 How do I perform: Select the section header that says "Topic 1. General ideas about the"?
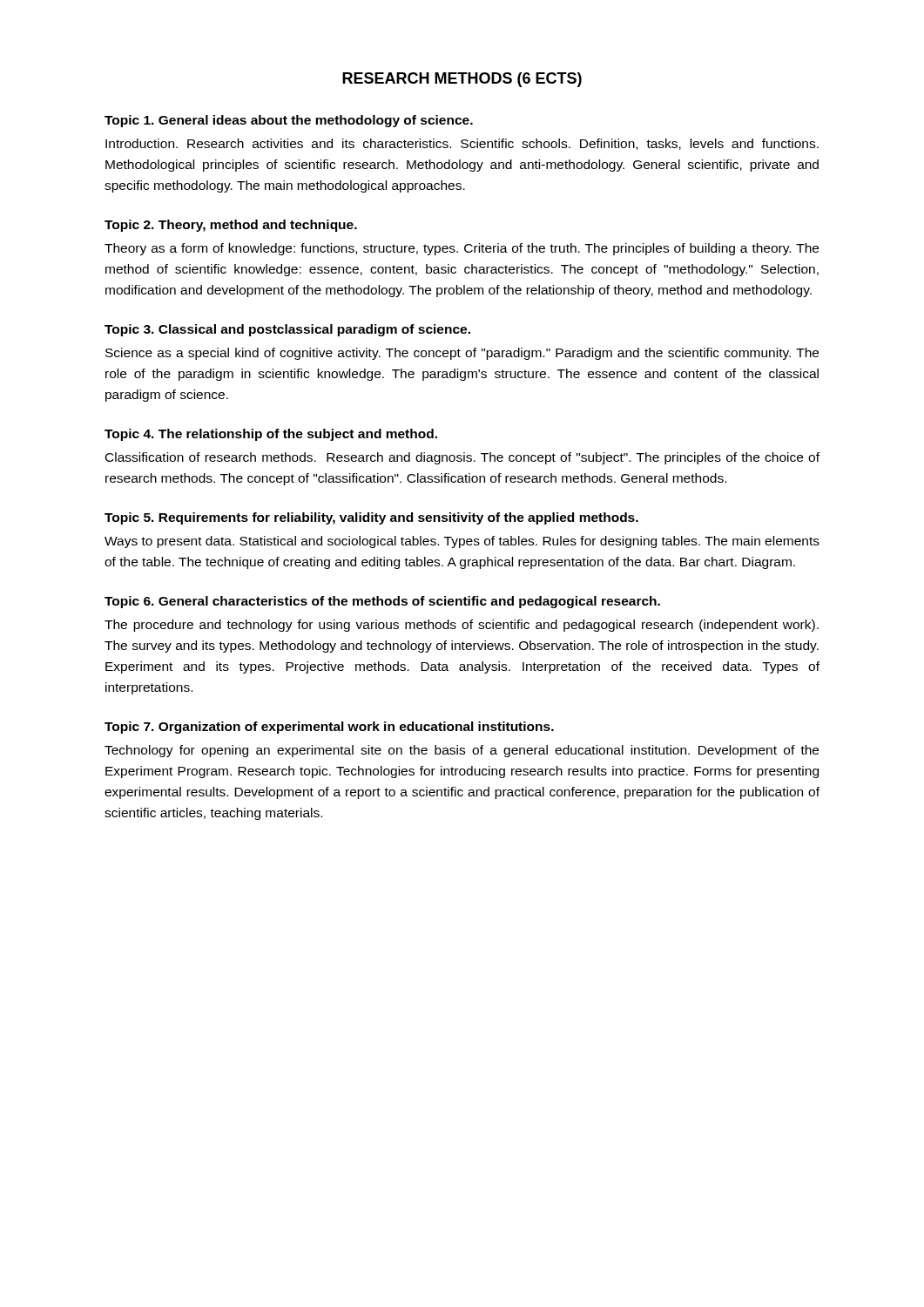[x=289, y=120]
